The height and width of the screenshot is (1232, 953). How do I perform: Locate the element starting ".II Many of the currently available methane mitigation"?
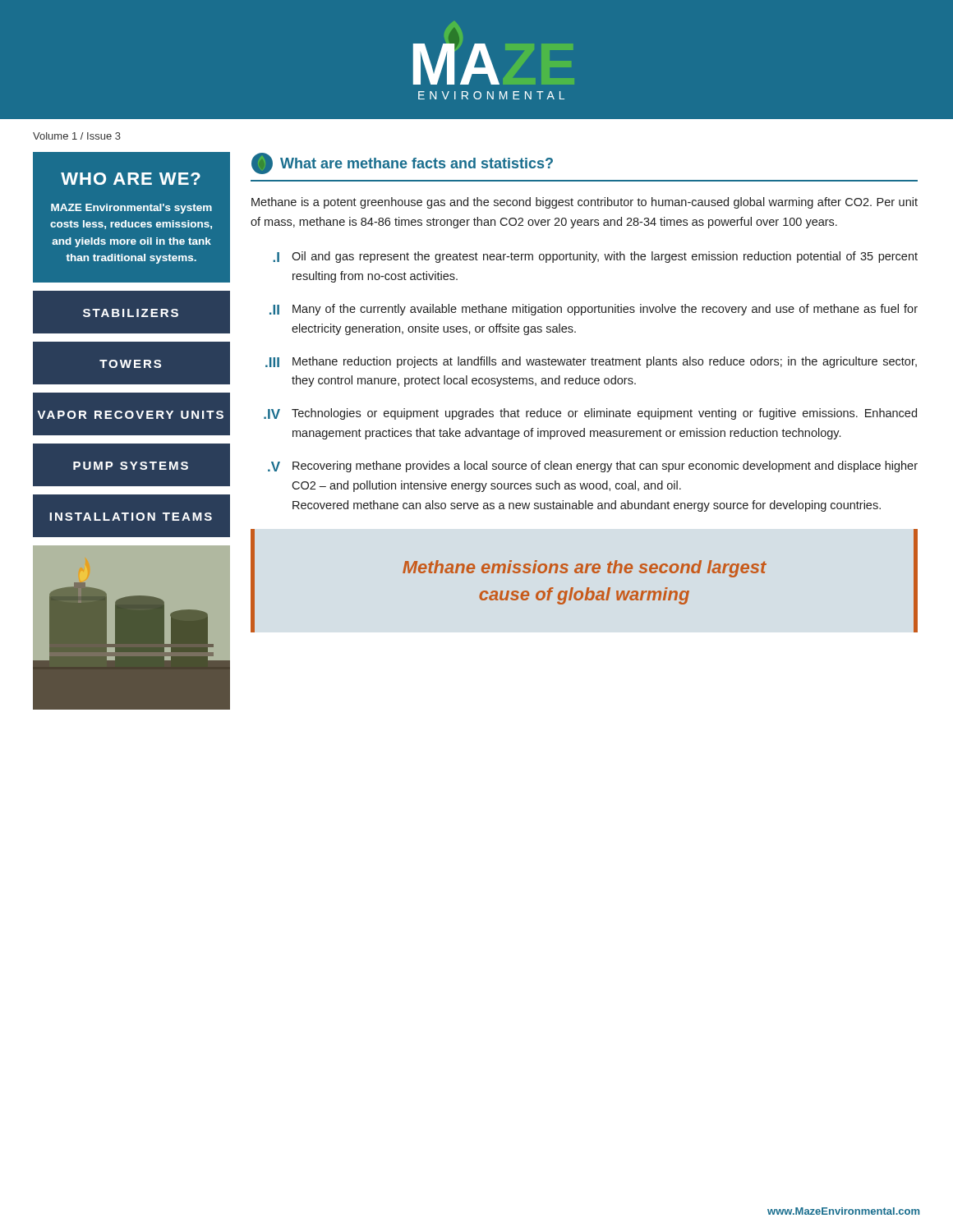coord(584,319)
